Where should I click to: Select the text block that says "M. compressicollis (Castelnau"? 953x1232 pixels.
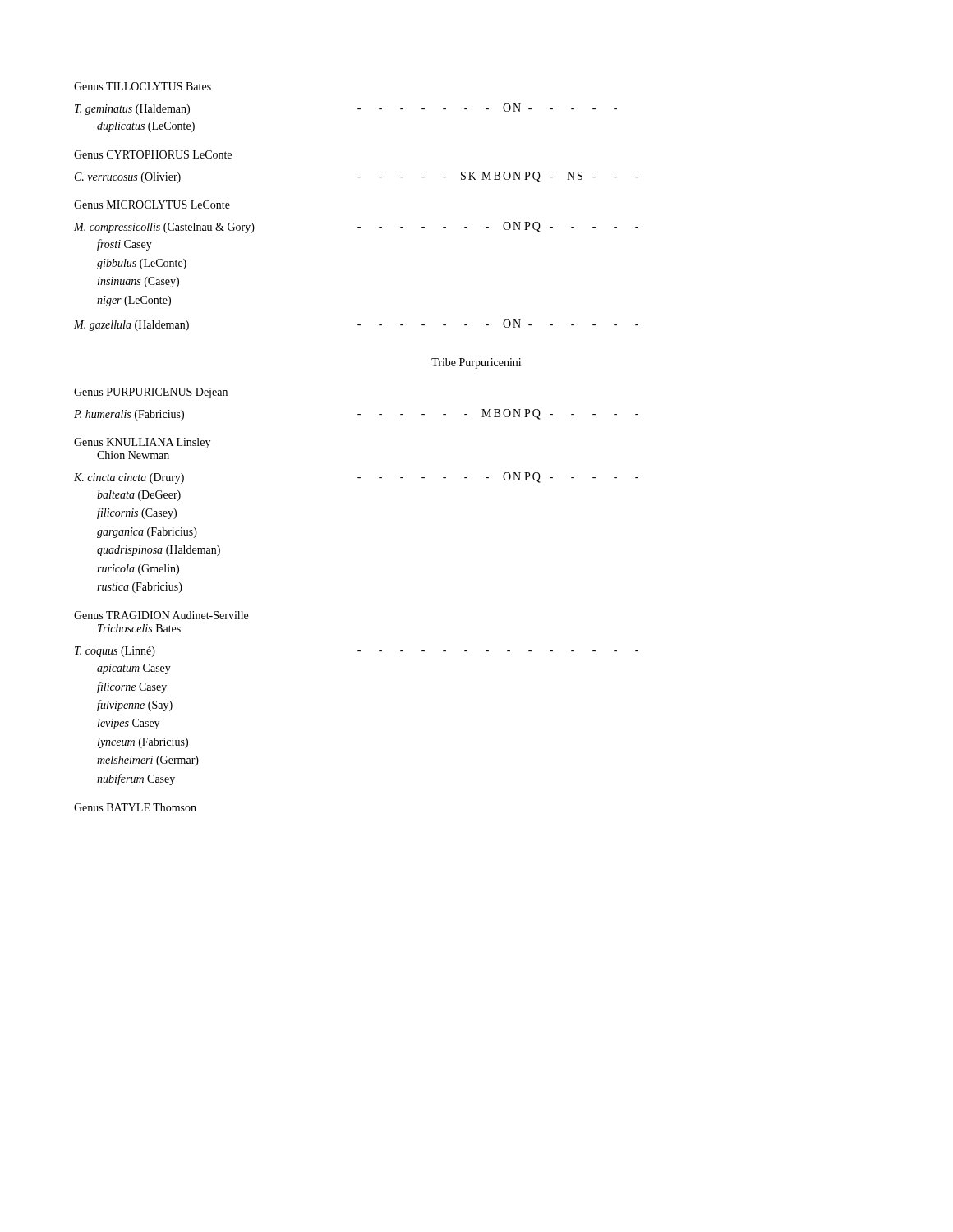(x=356, y=228)
